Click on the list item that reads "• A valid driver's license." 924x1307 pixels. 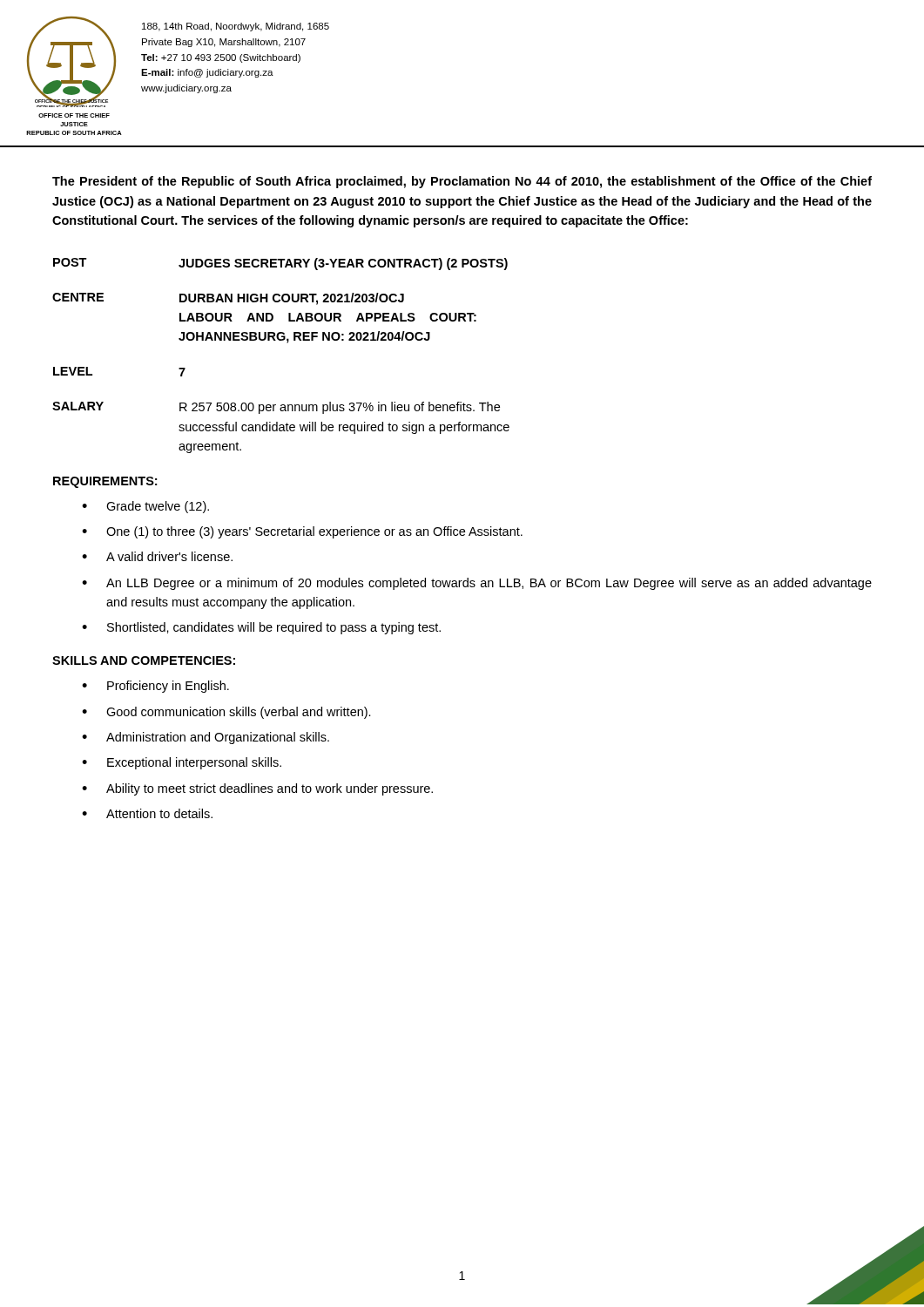click(157, 556)
